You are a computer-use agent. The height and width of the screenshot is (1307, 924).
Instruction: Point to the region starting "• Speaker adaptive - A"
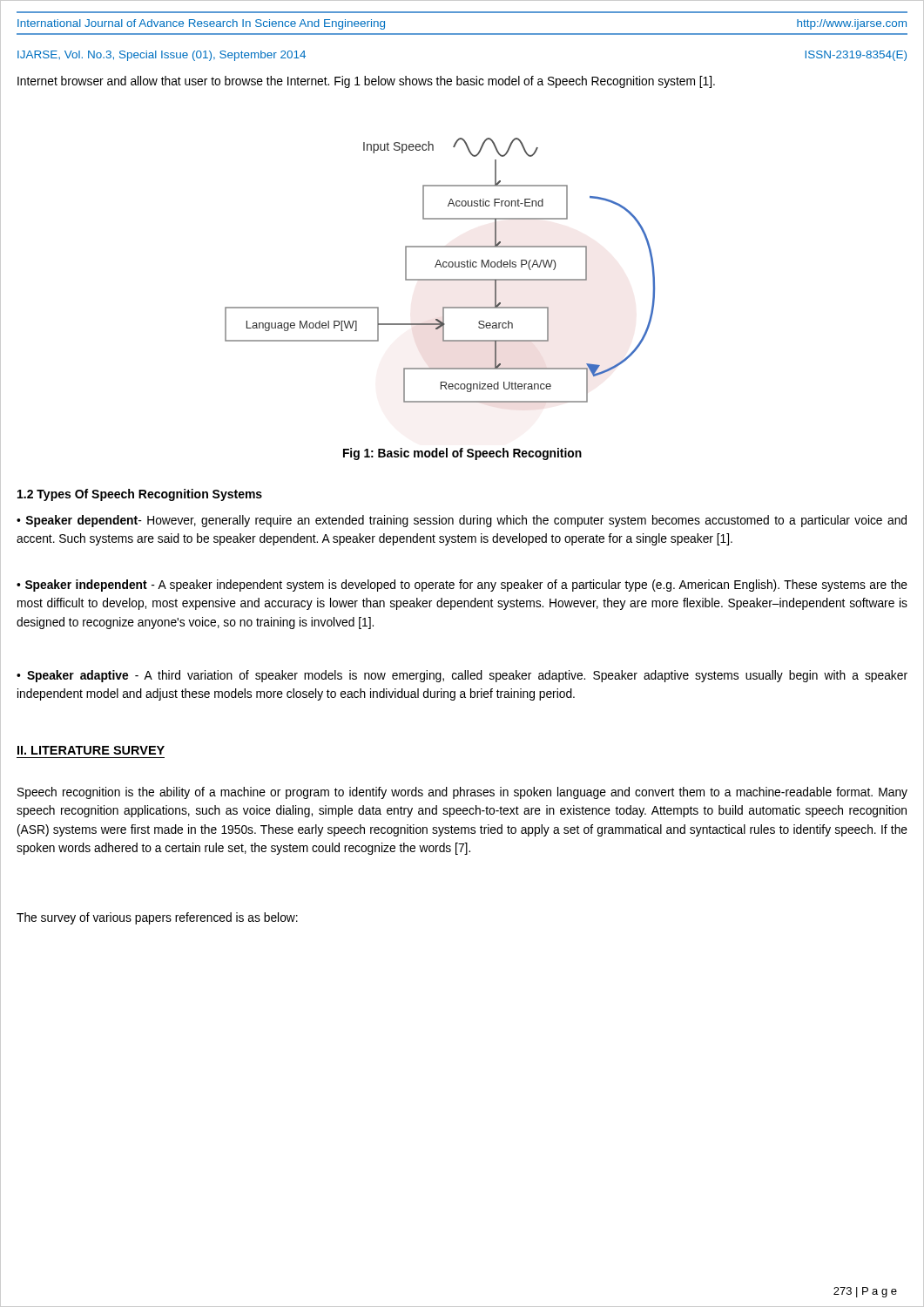pos(462,685)
